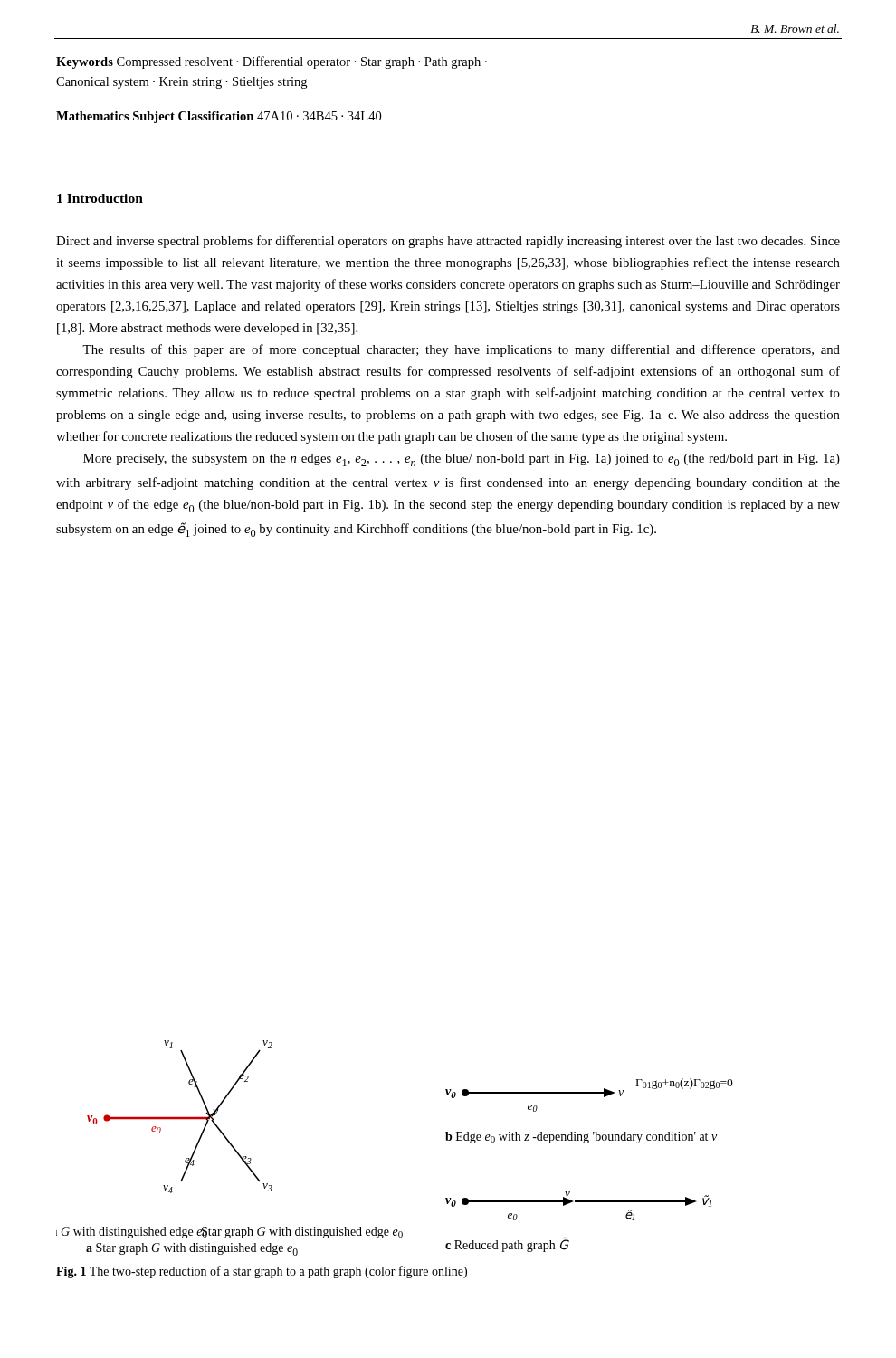
Task: Point to the block beginning "Keywords Compressed resolvent"
Action: tap(272, 71)
